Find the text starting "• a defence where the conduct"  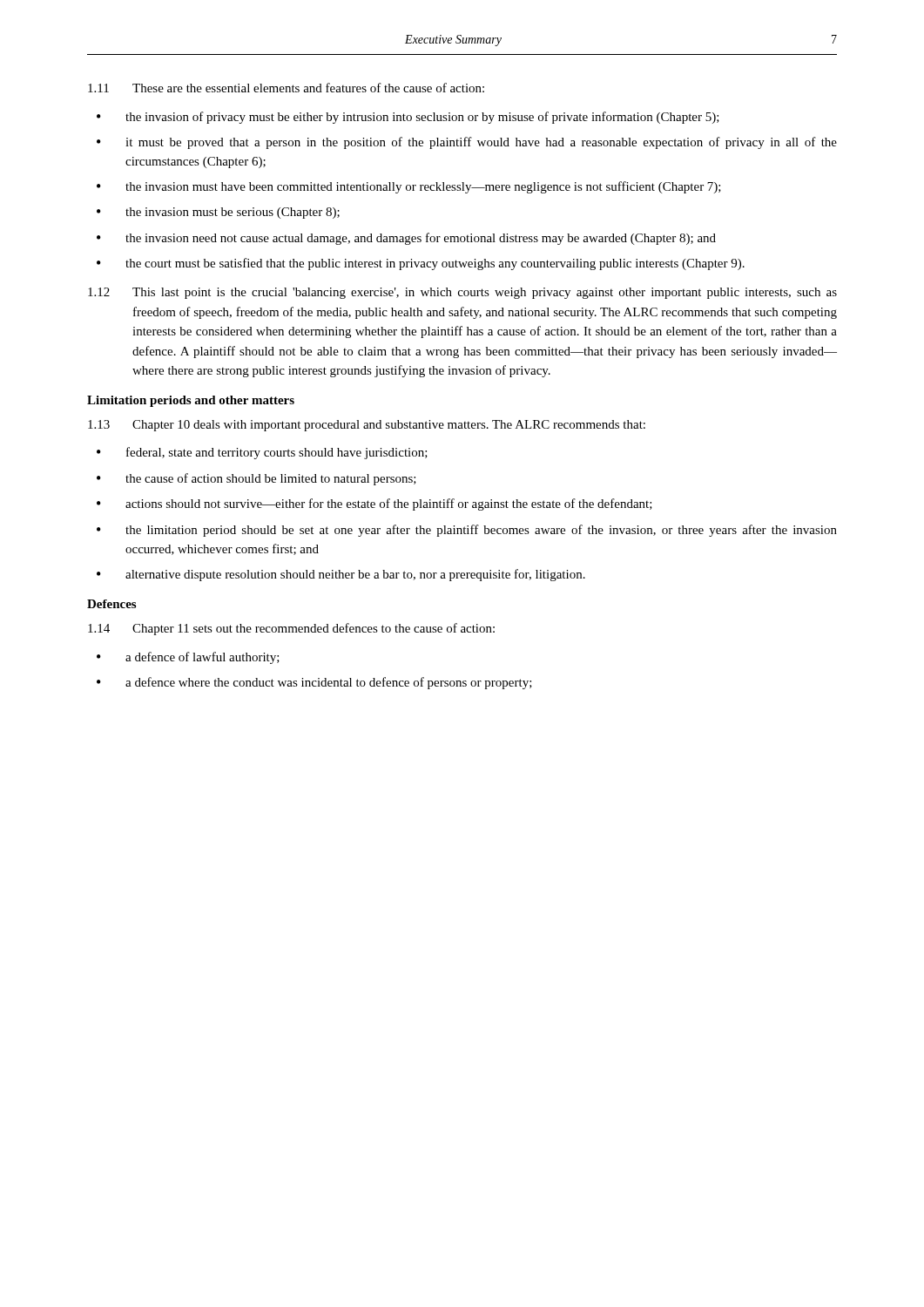pyautogui.click(x=462, y=683)
